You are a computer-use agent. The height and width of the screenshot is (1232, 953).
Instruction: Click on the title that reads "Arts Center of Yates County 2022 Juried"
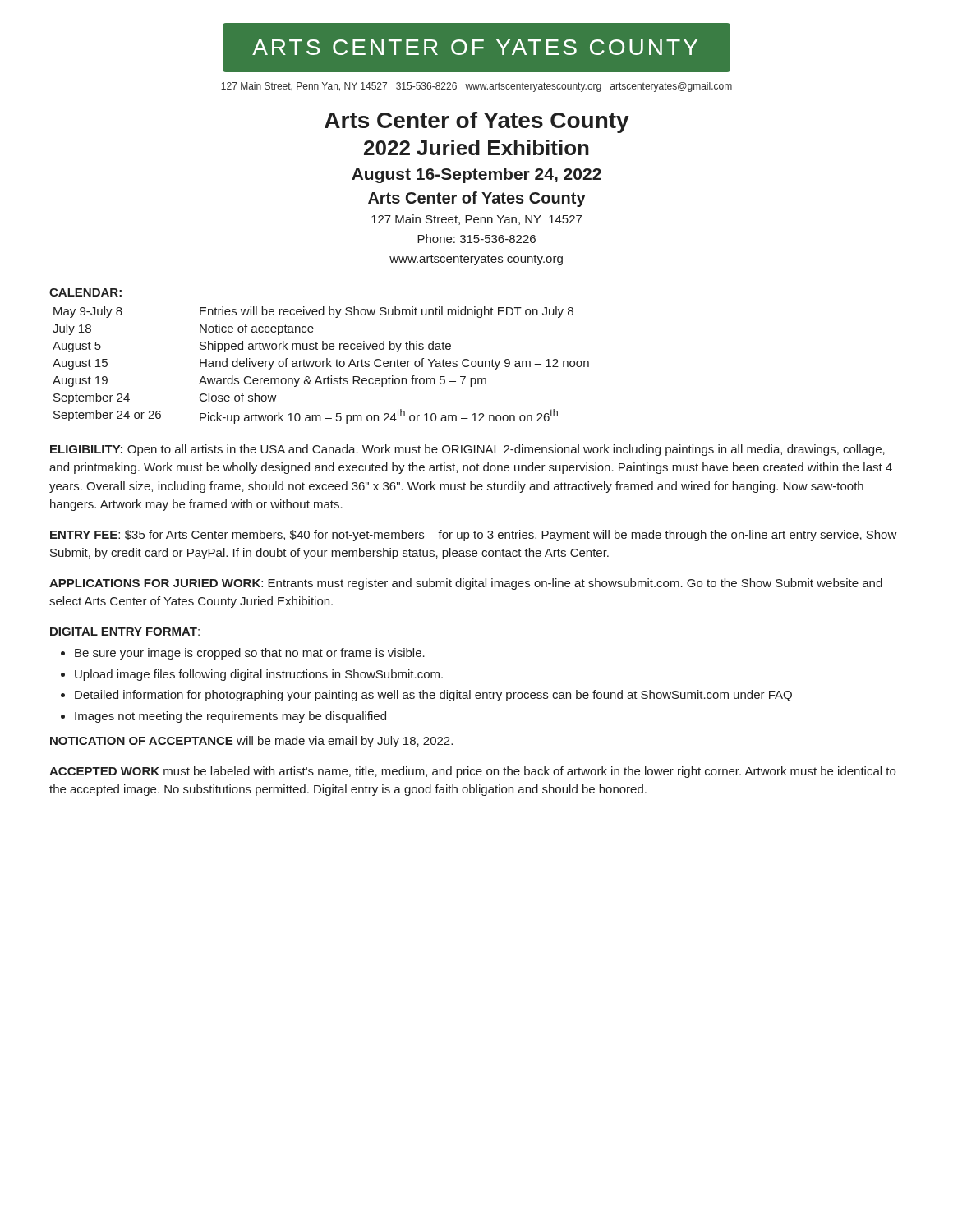coord(476,188)
